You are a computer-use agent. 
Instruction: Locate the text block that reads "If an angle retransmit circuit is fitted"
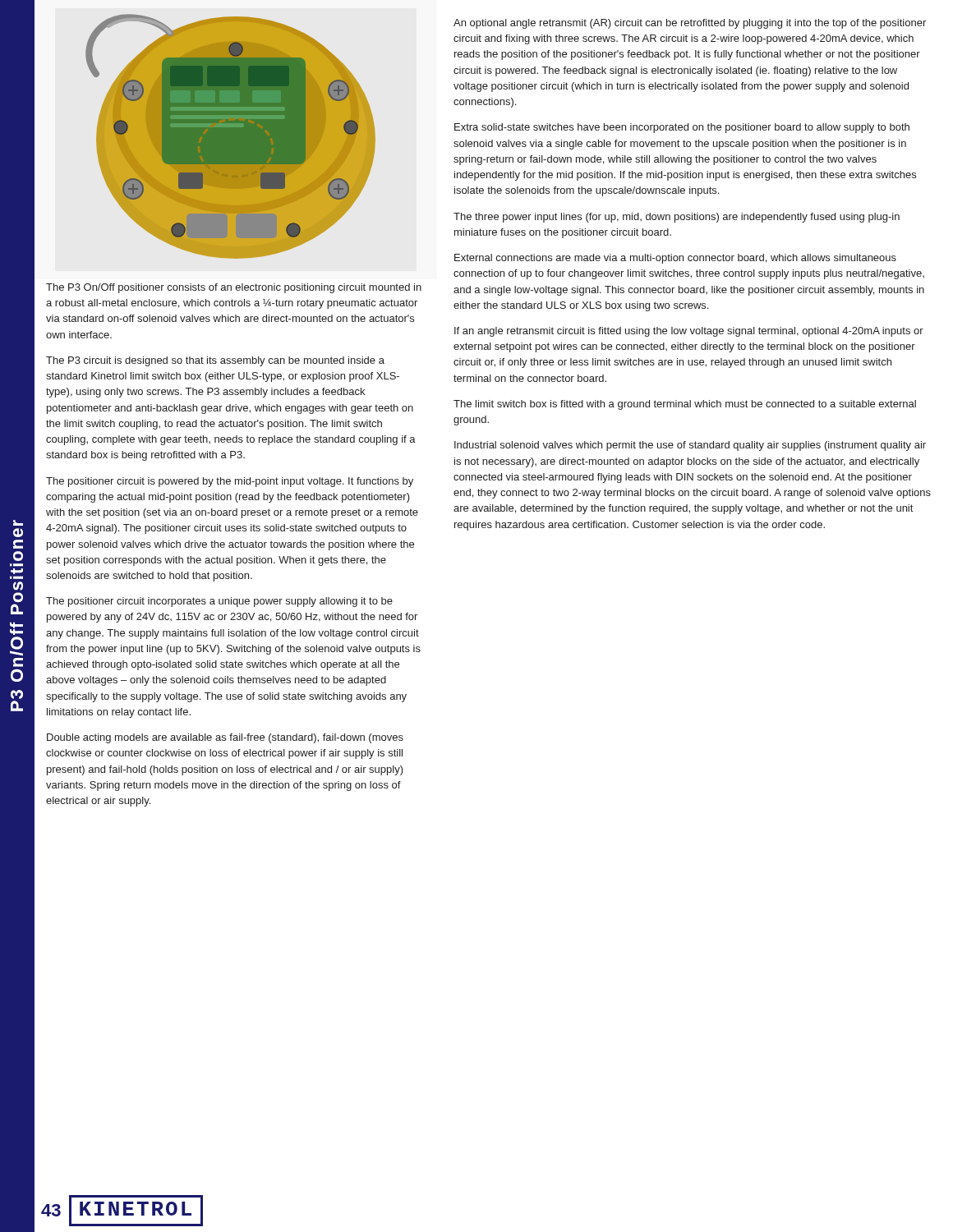[688, 354]
